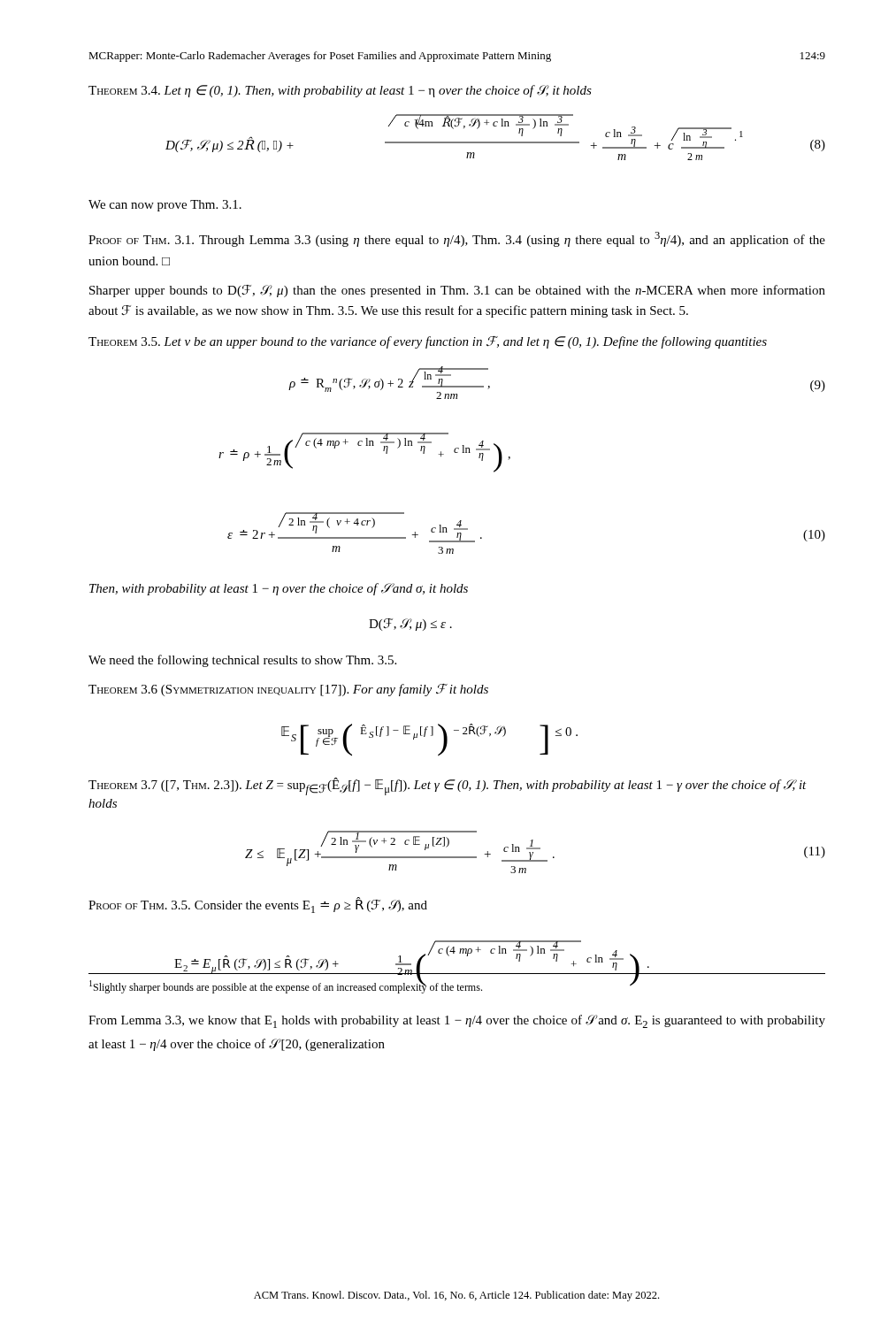Navigate to the block starting "E 2 ≐ E"

[457, 964]
